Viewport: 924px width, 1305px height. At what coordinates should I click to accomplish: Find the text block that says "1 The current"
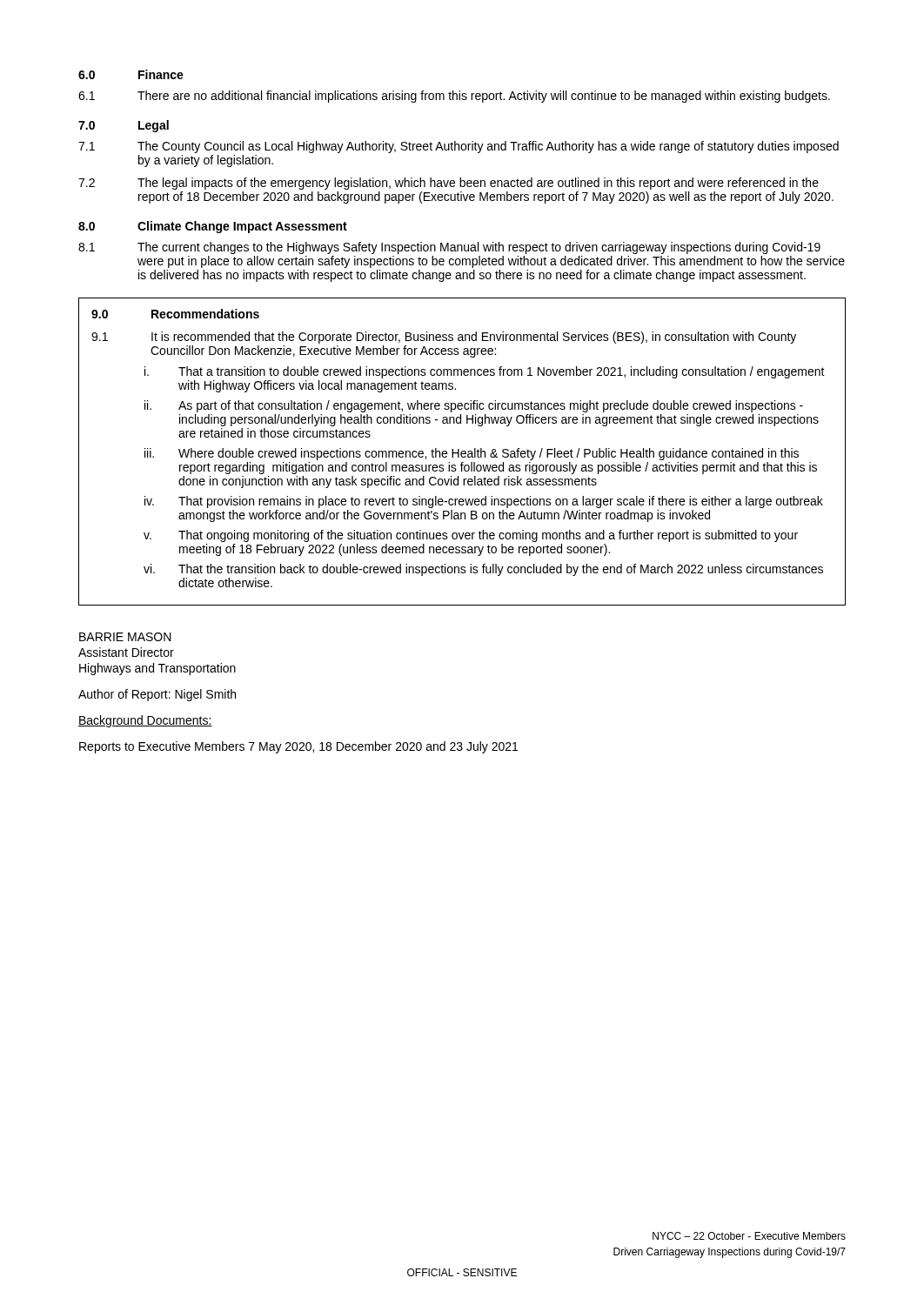(462, 261)
